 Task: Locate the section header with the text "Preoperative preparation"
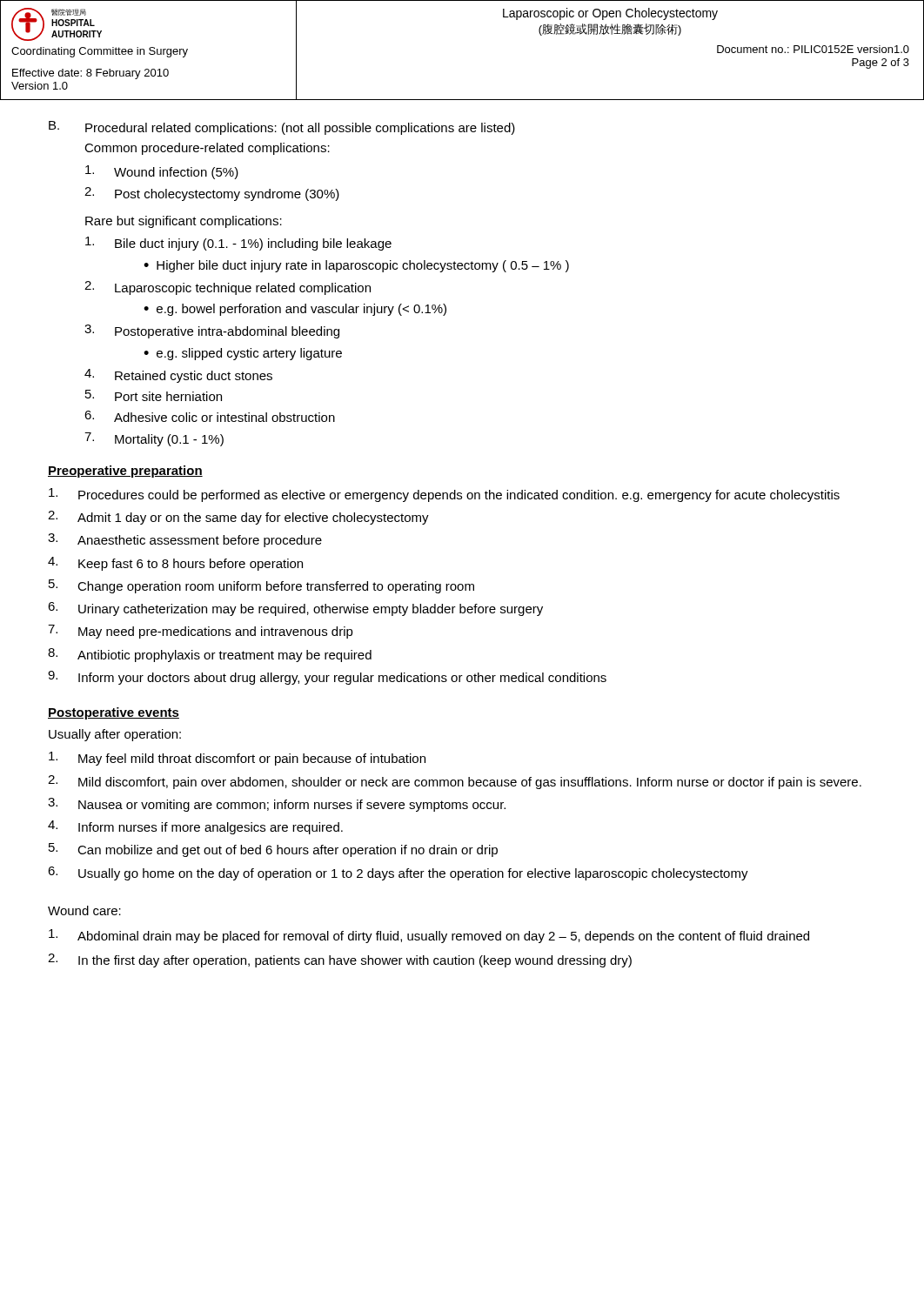tap(125, 470)
